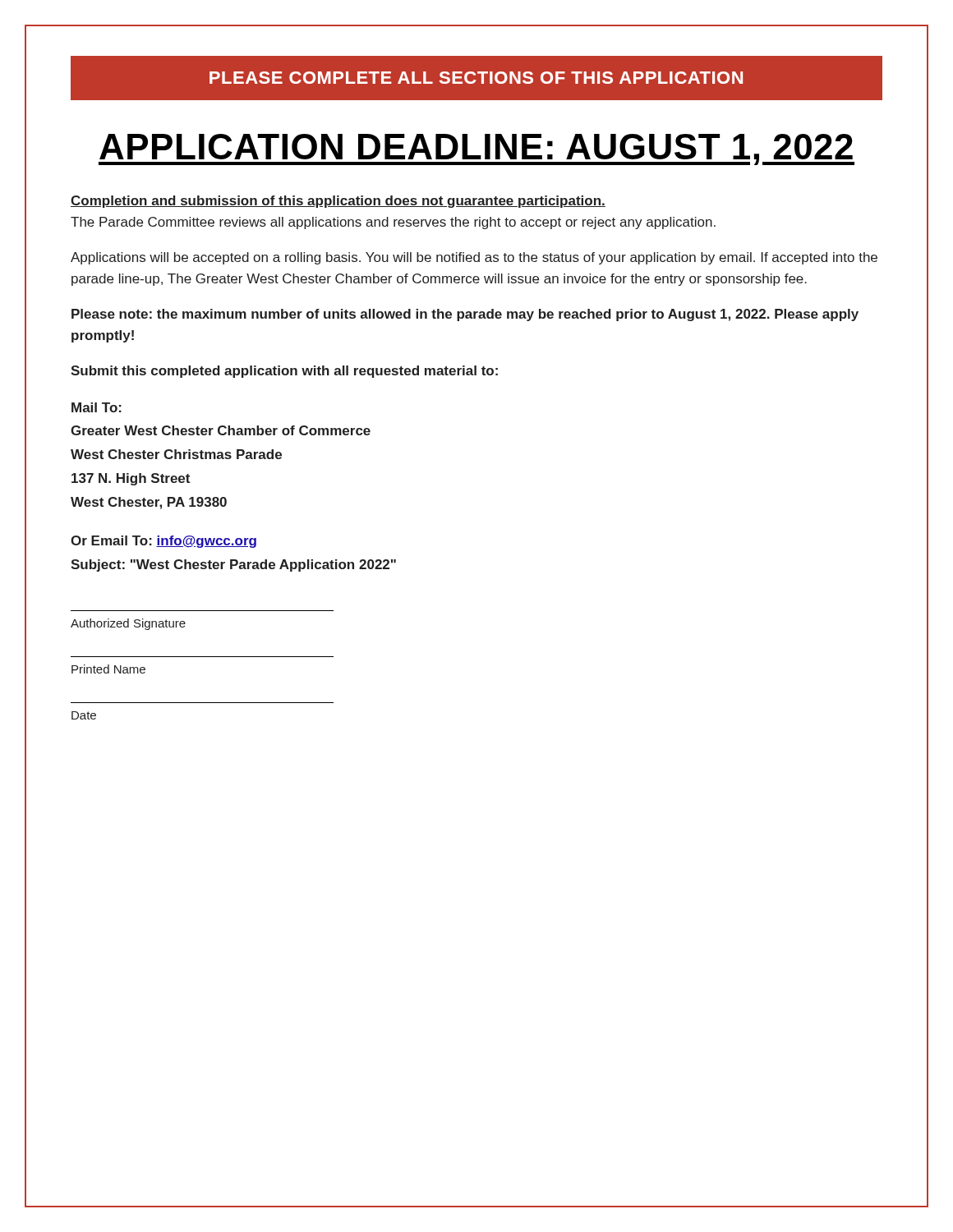Navigate to the text block starting "Or Email To: info@gwcc.org Subject: "West Chester"
Image resolution: width=953 pixels, height=1232 pixels.
tap(234, 553)
